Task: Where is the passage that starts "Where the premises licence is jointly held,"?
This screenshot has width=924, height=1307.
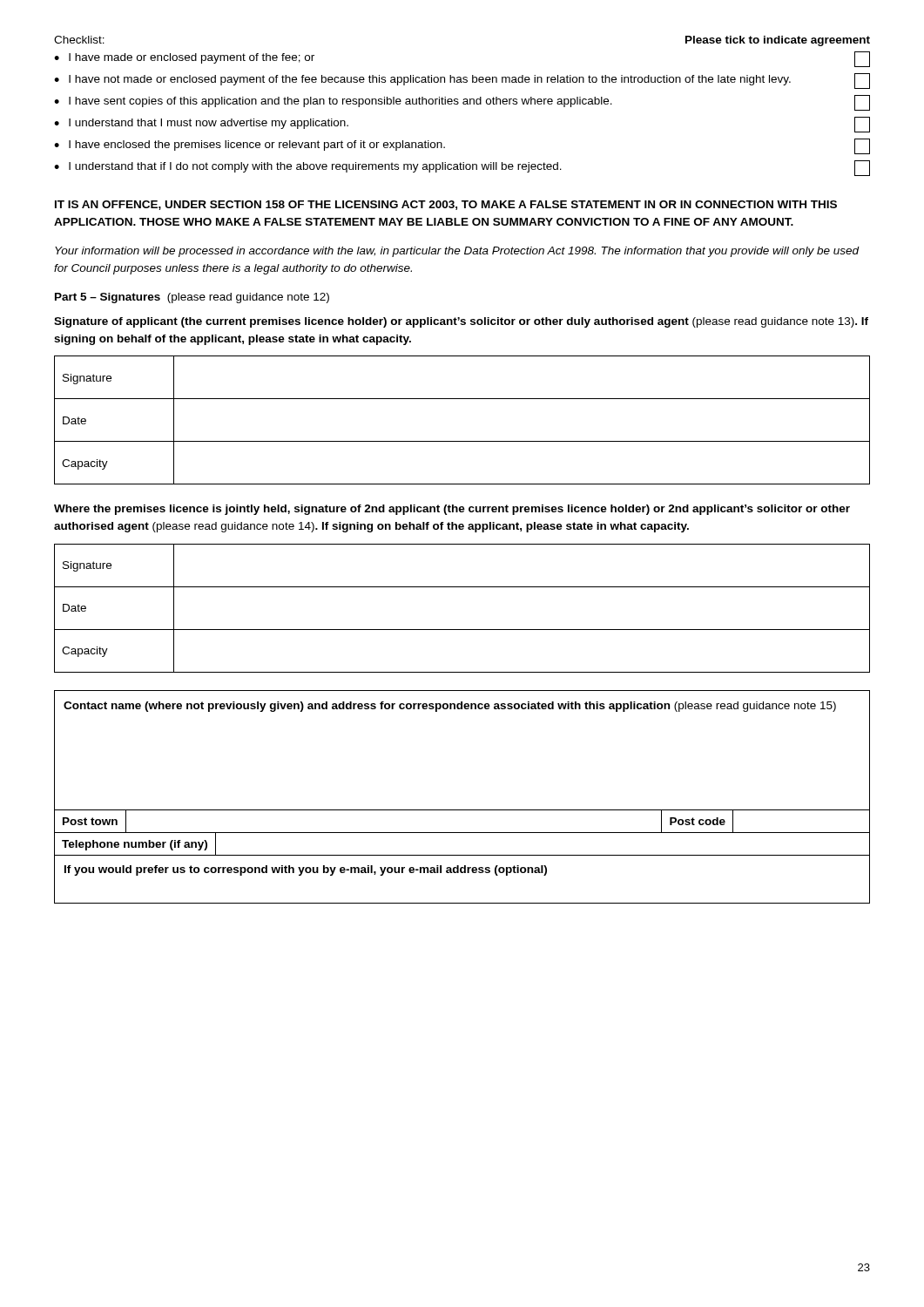Action: pyautogui.click(x=452, y=517)
